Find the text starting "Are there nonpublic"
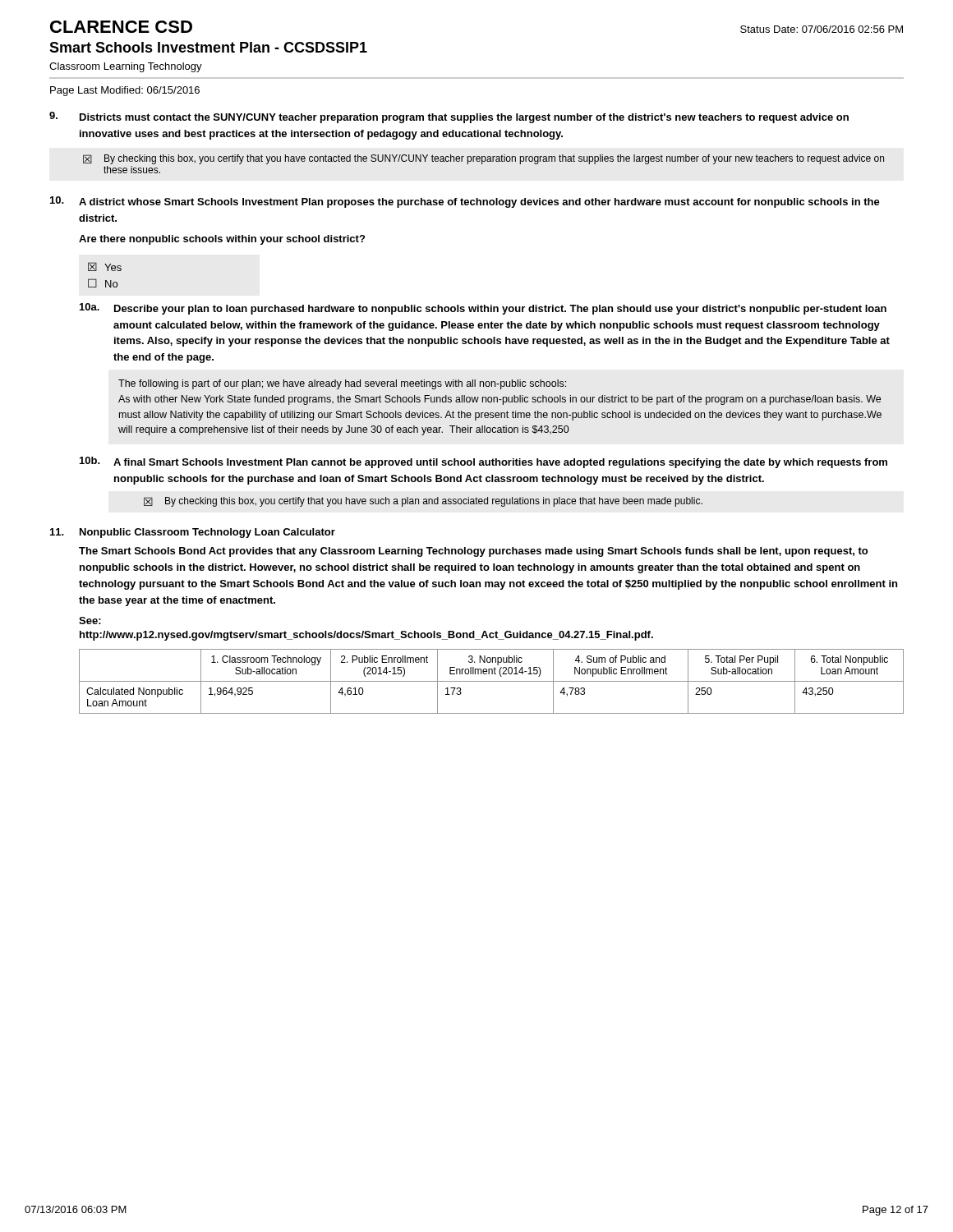The height and width of the screenshot is (1232, 953). tap(222, 239)
